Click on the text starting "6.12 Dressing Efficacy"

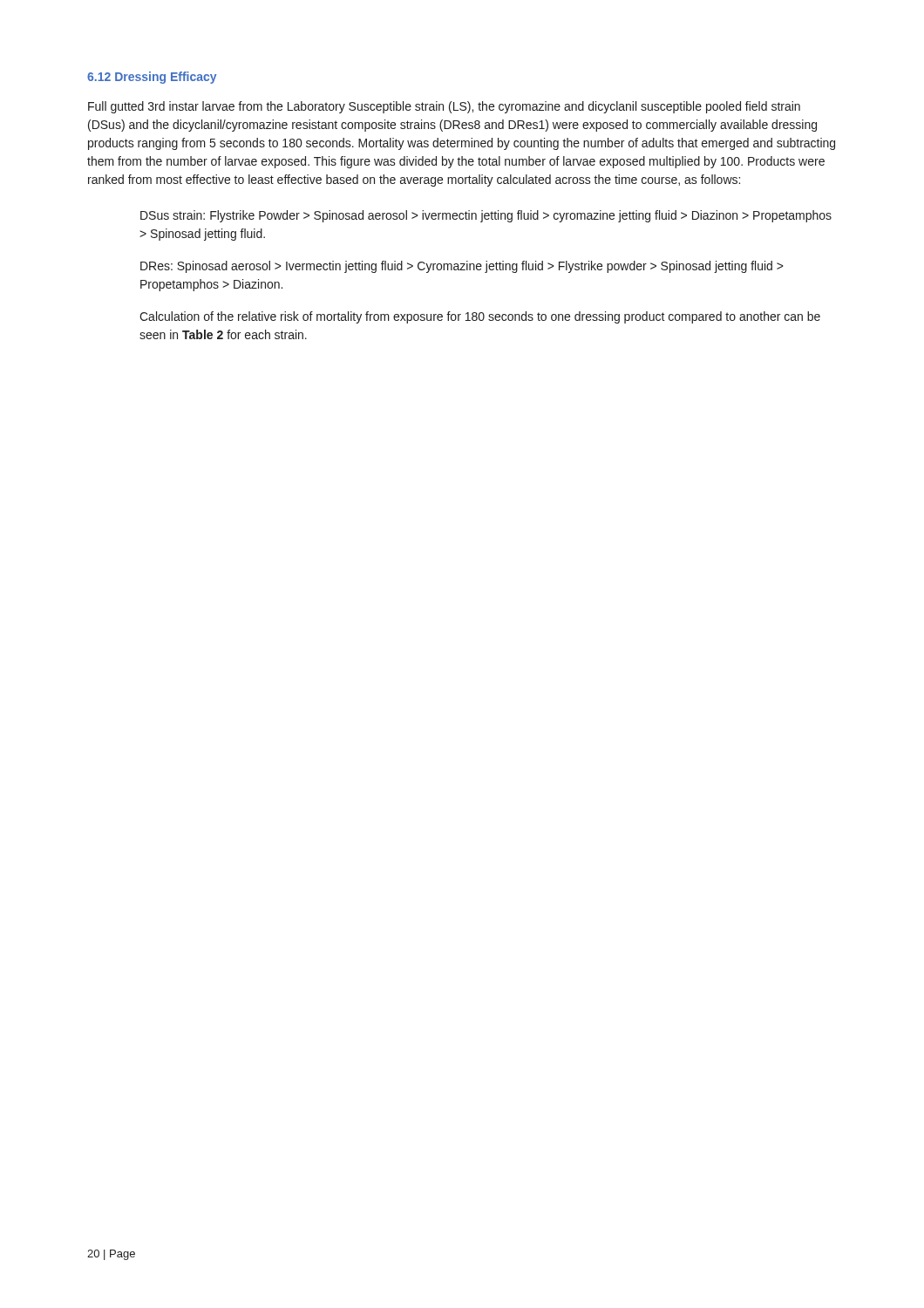click(152, 77)
